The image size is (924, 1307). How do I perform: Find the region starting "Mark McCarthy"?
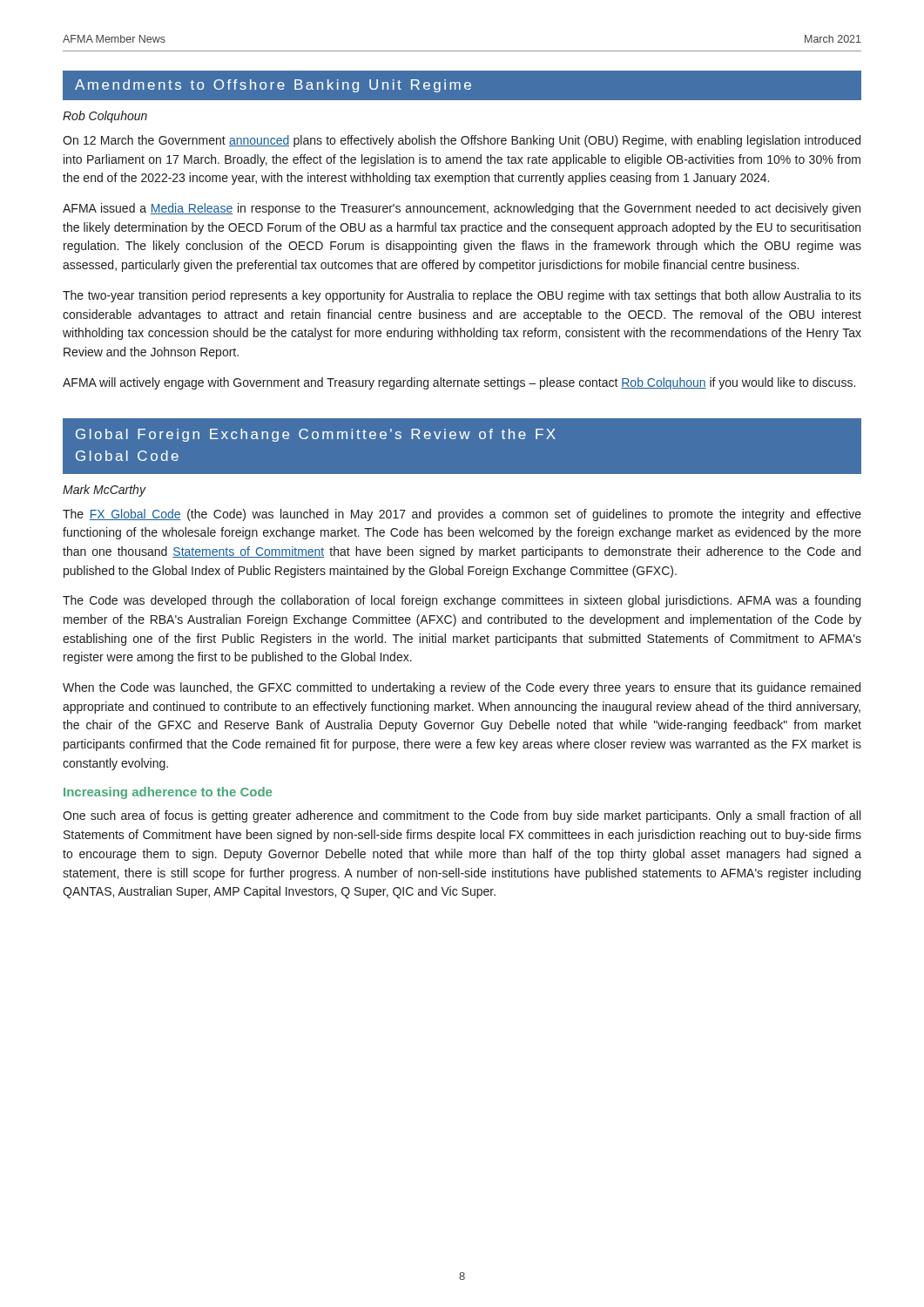click(104, 489)
